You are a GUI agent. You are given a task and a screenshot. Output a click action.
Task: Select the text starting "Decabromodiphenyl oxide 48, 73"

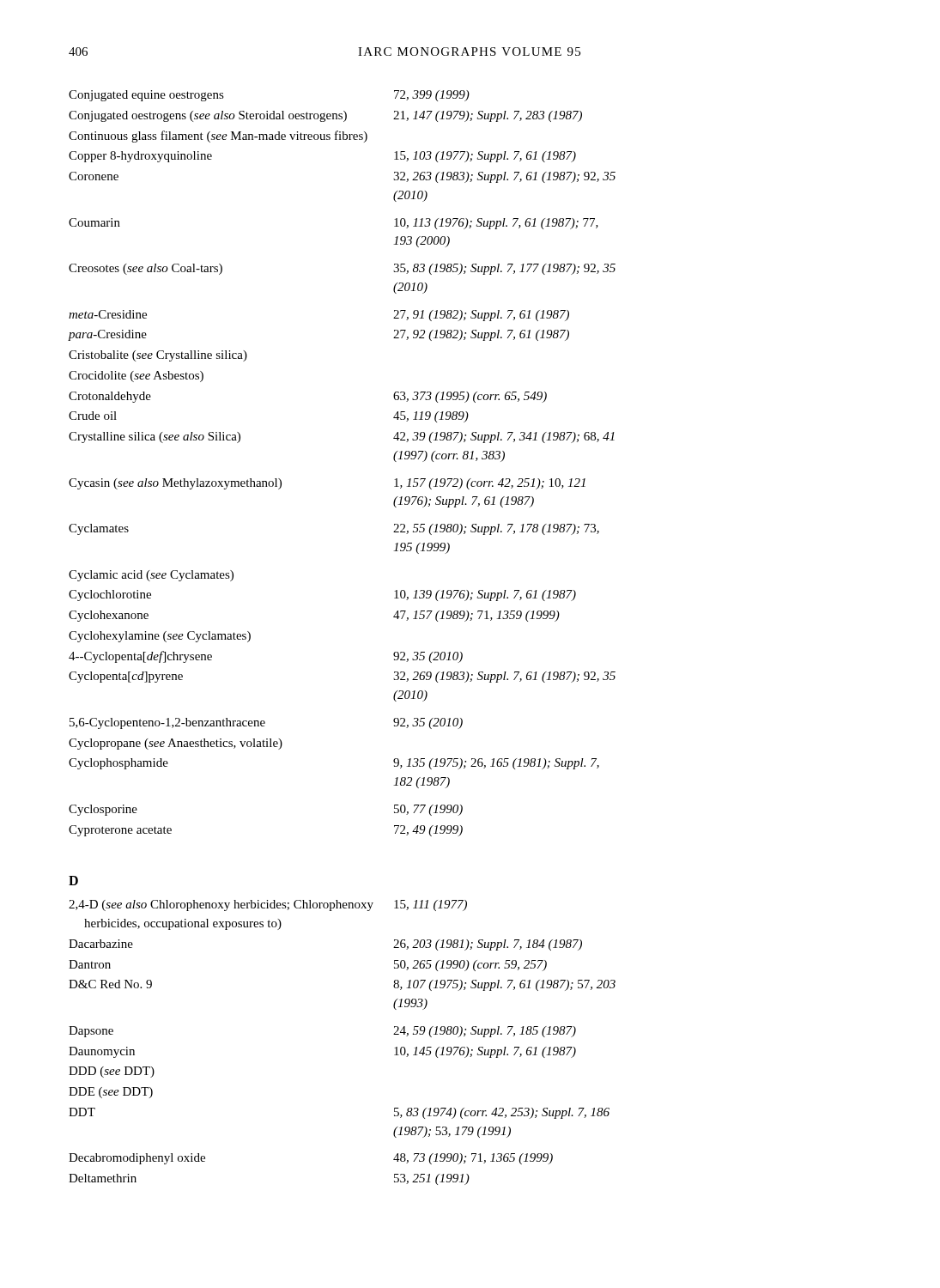470,1158
